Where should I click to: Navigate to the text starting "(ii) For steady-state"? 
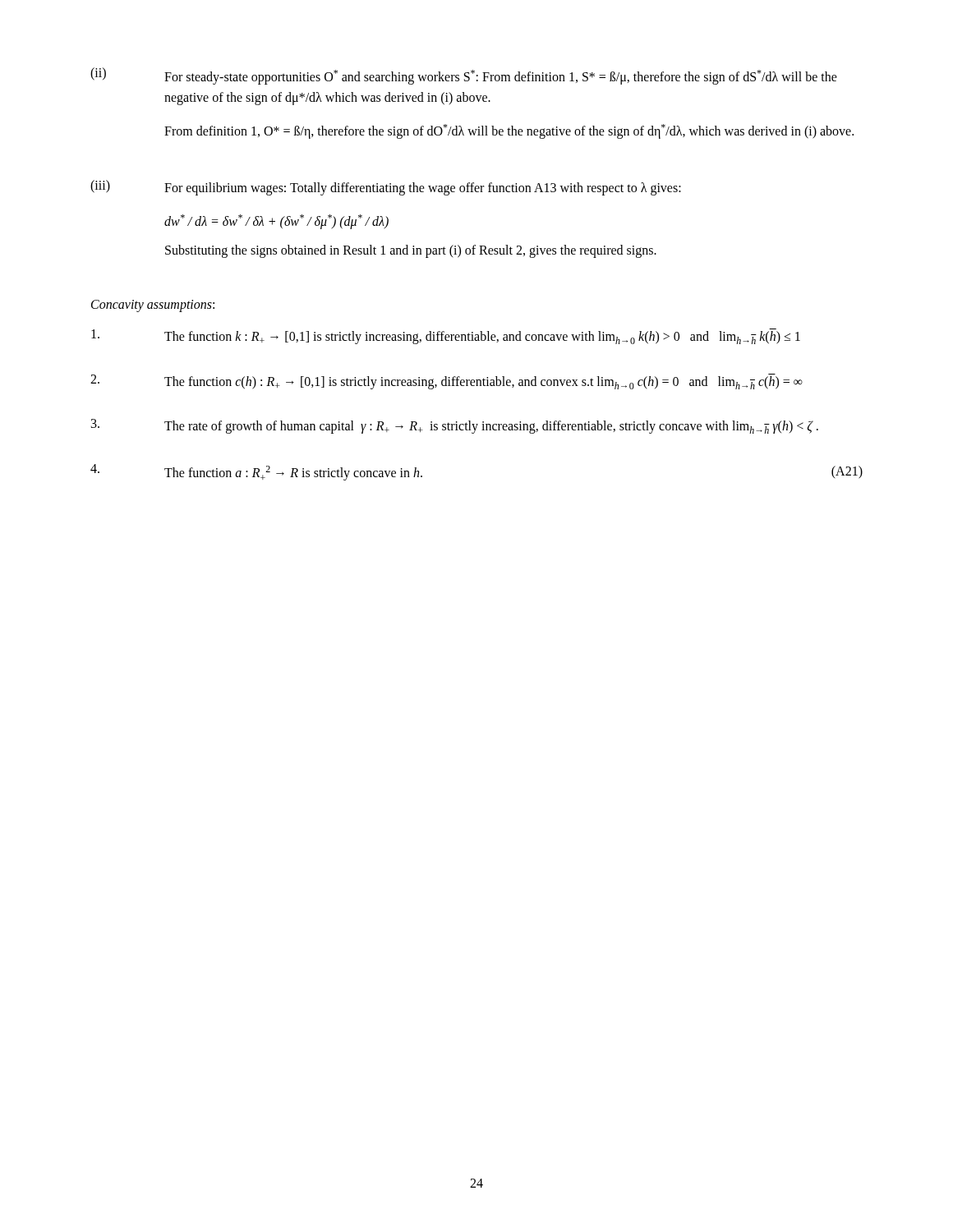click(476, 110)
